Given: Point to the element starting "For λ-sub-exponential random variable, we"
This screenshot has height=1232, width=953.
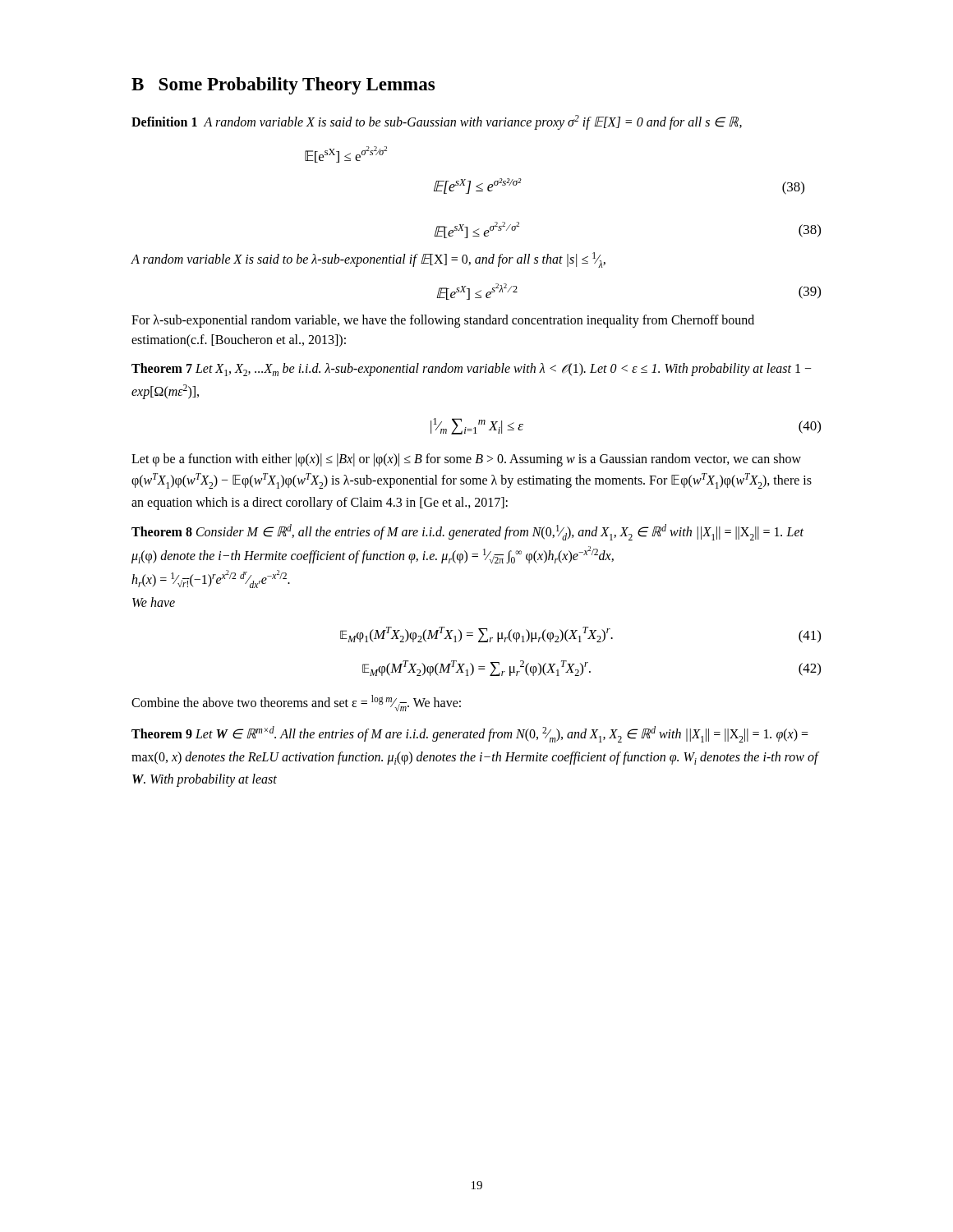Looking at the screenshot, I should tap(443, 330).
